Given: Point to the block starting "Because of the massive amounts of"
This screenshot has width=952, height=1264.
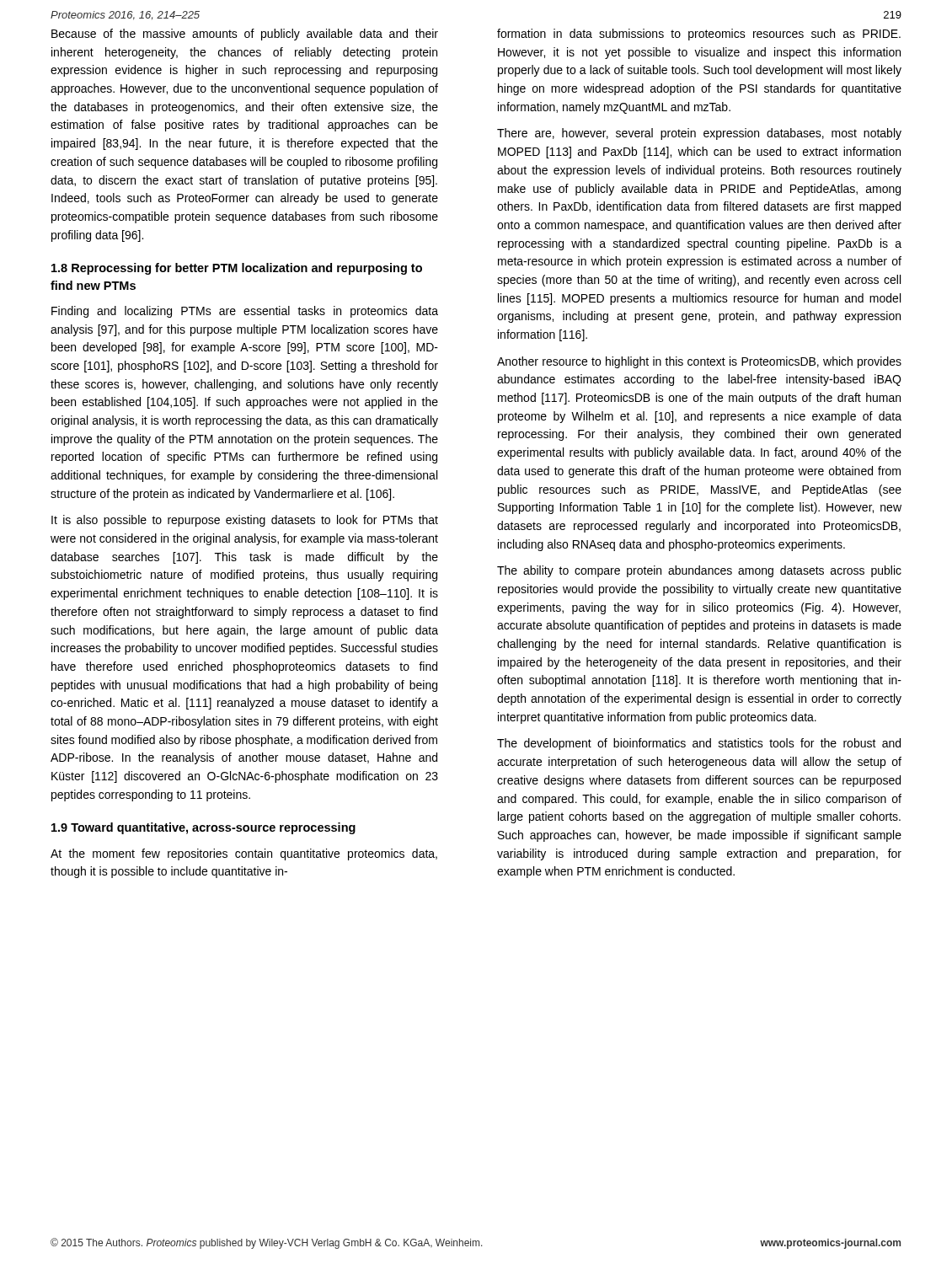Looking at the screenshot, I should click(x=244, y=135).
